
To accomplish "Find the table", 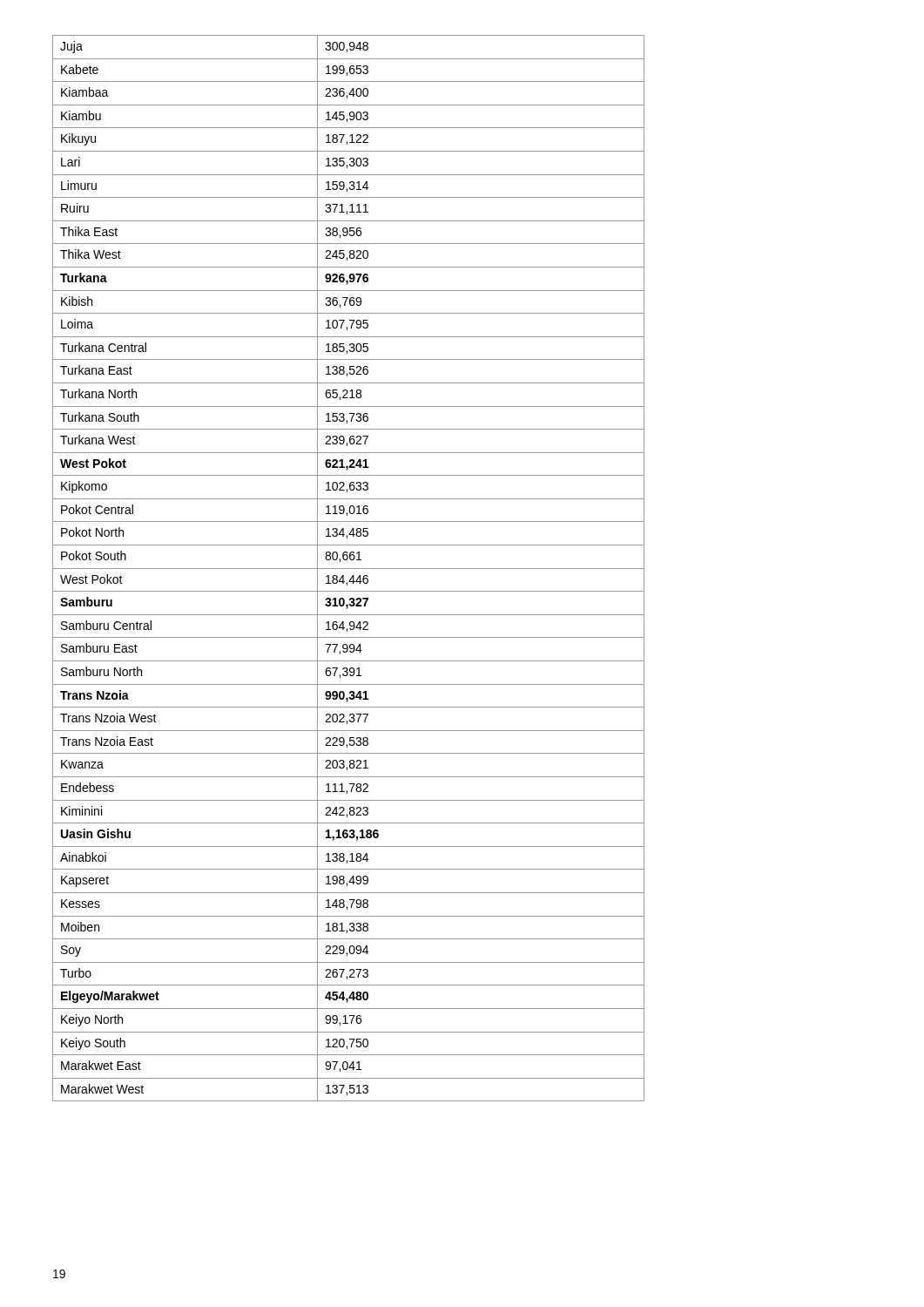I will [x=444, y=568].
